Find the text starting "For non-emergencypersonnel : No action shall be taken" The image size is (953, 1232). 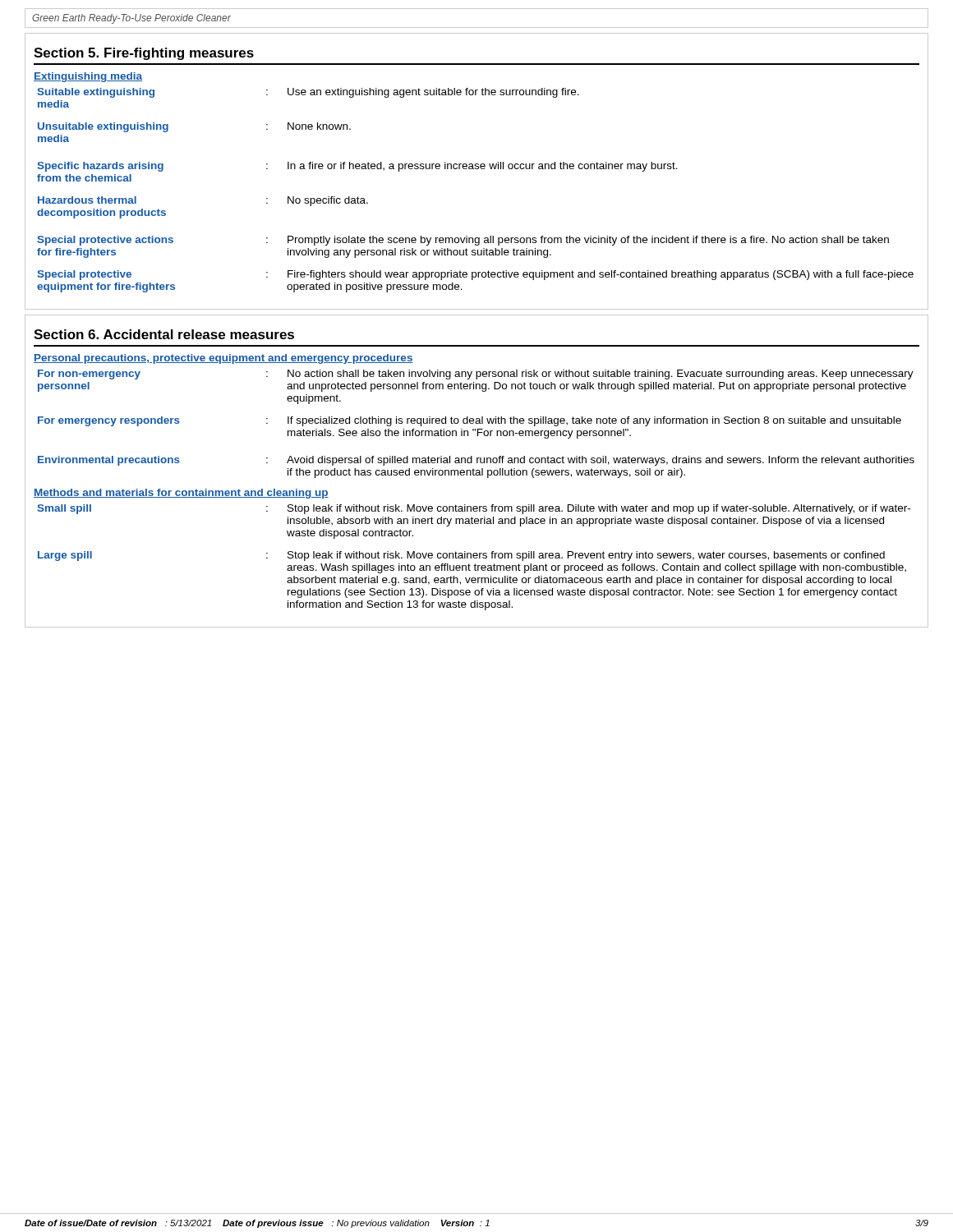point(476,386)
